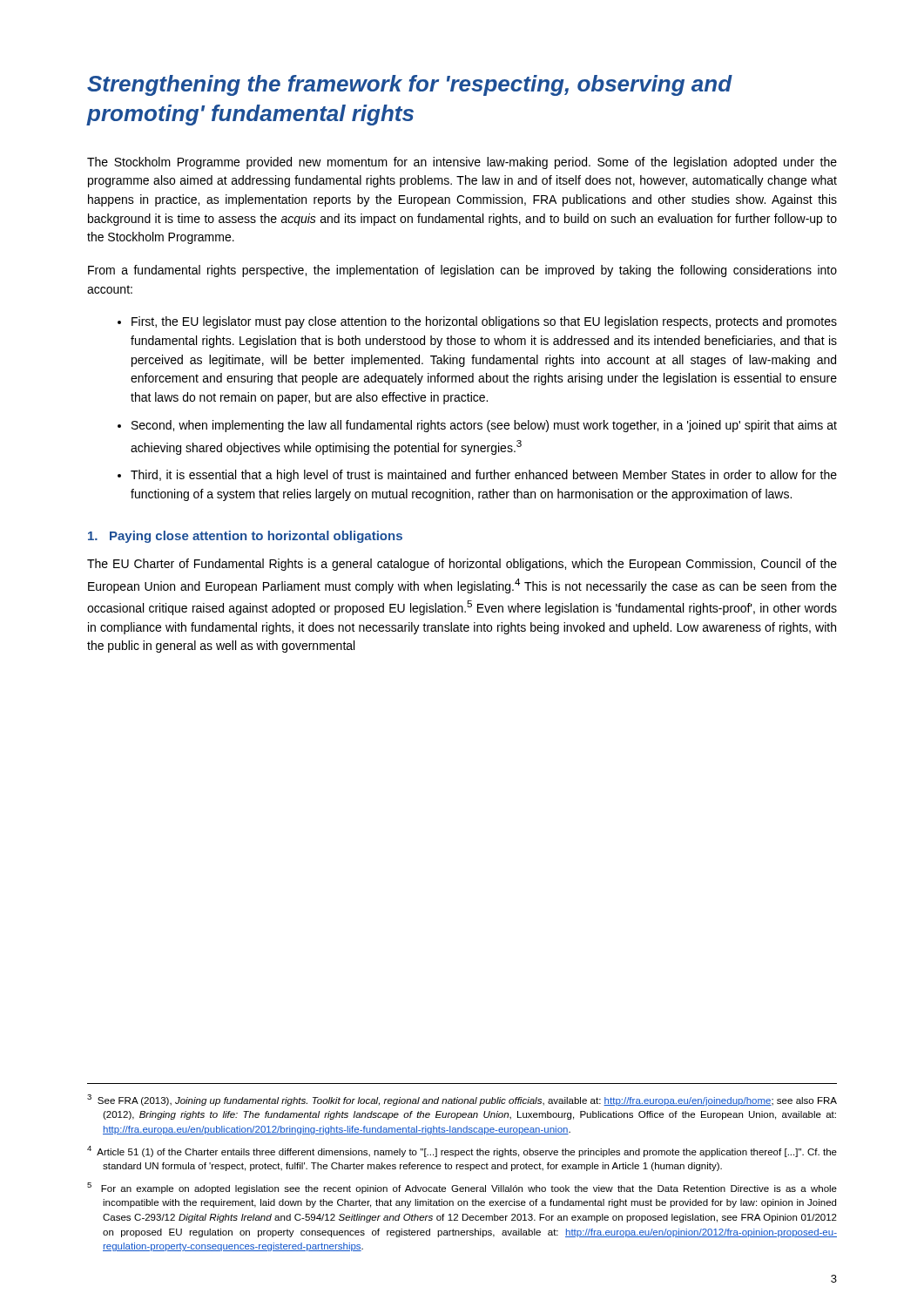Locate the text block that says "The EU Charter of Fundamental"
Viewport: 924px width, 1307px height.
tap(462, 605)
